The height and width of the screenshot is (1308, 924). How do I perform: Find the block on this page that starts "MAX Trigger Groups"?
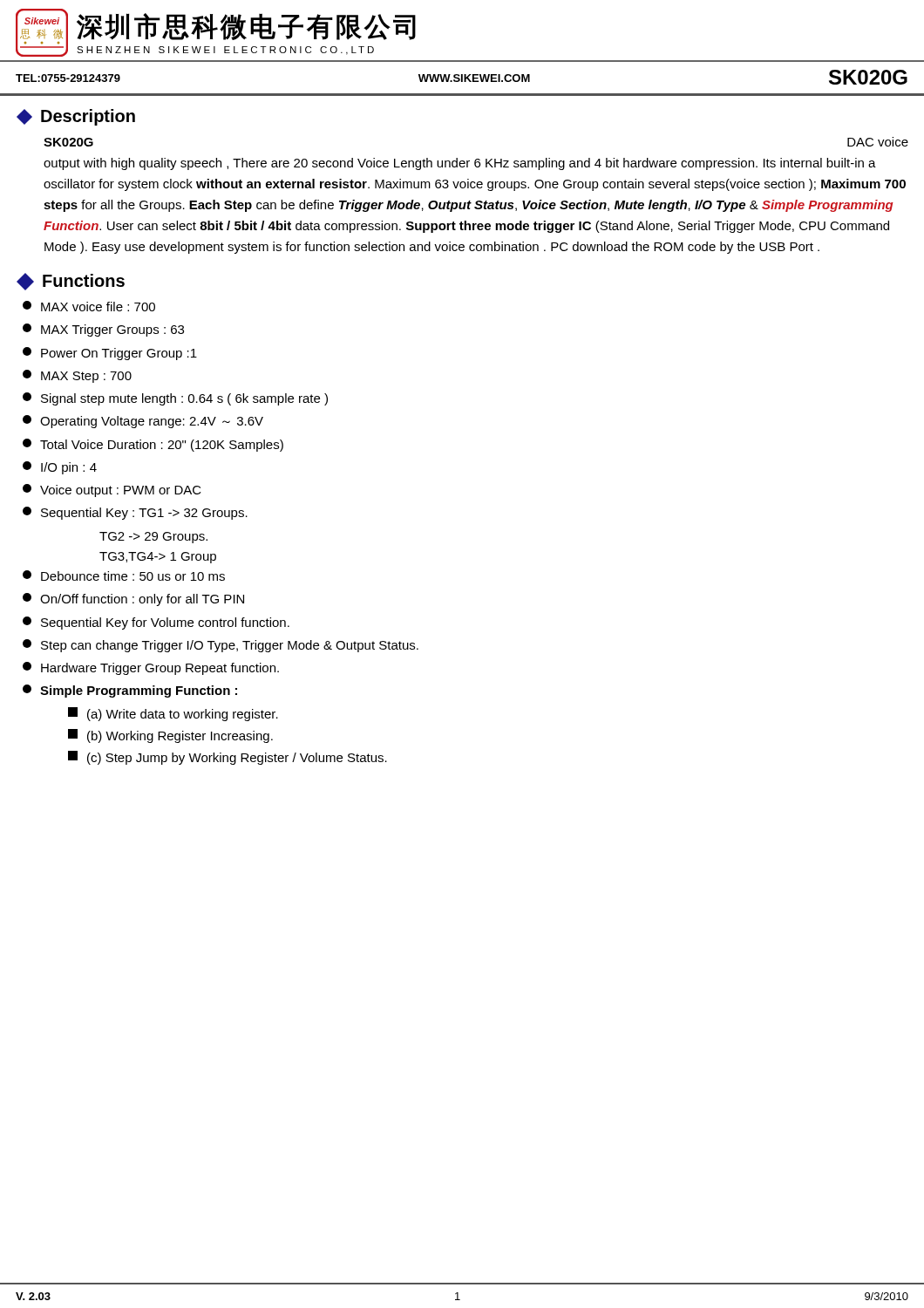click(x=104, y=330)
